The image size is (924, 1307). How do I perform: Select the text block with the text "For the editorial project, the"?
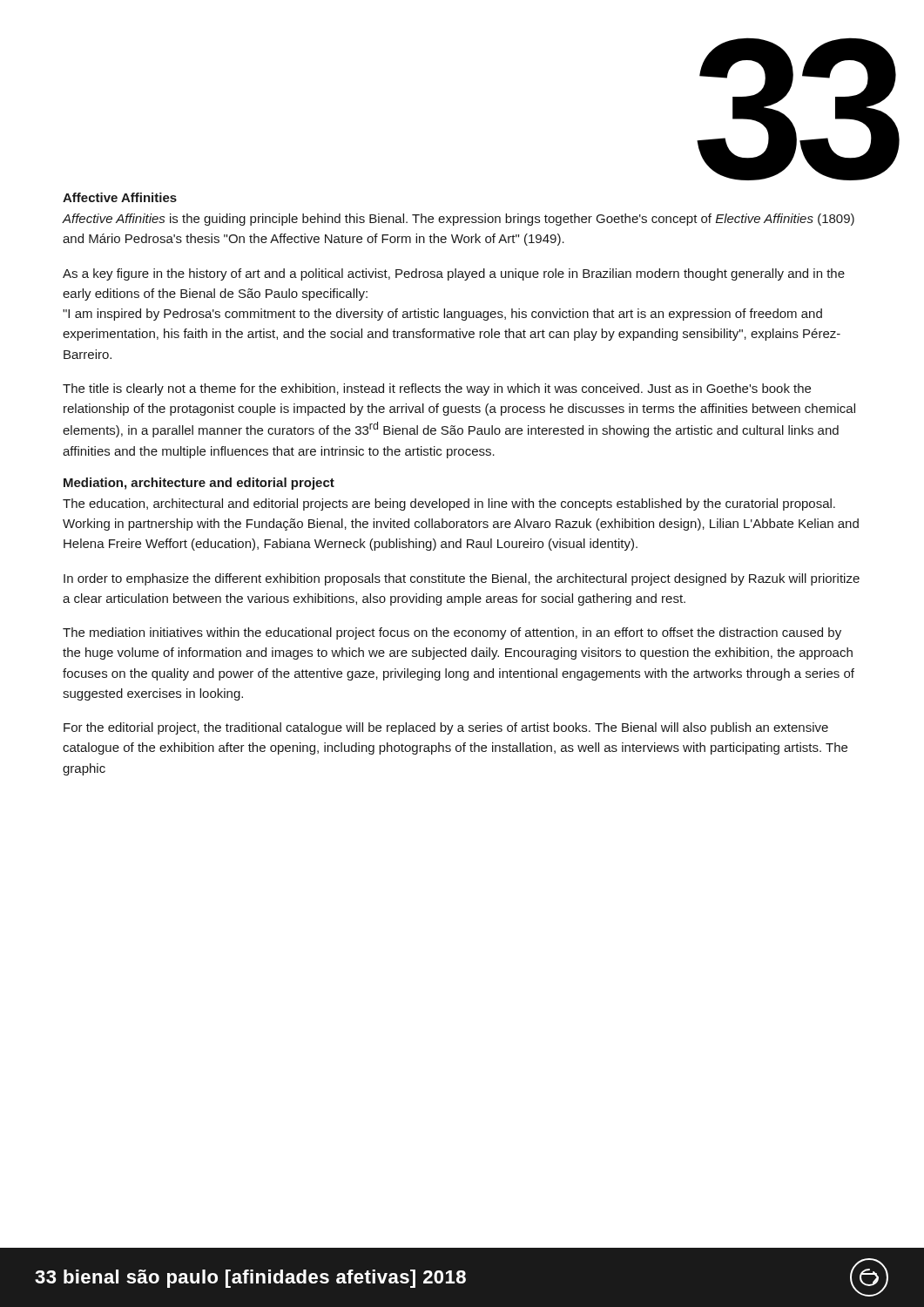[x=455, y=747]
